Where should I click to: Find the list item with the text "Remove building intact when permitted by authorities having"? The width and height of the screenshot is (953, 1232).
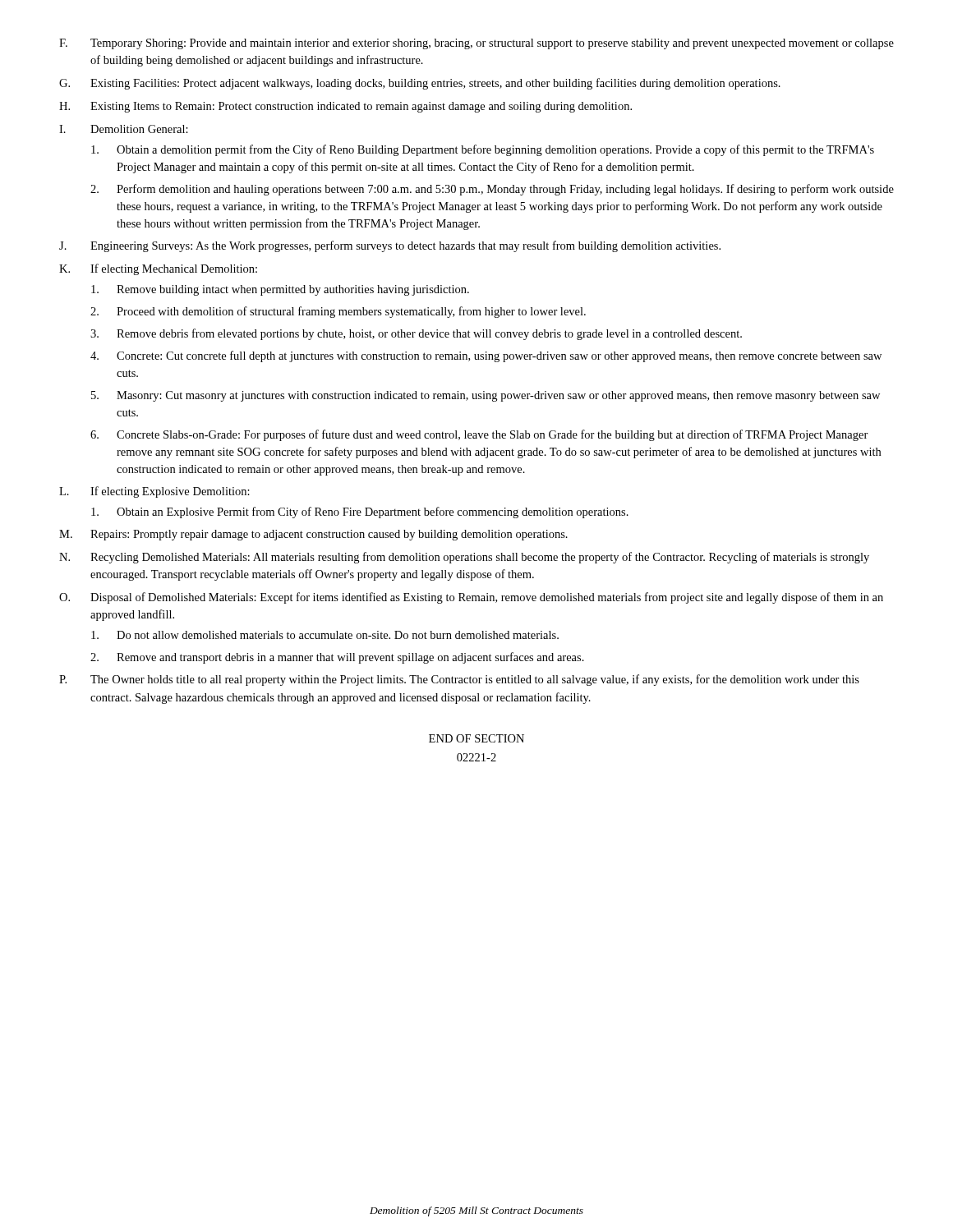[280, 290]
